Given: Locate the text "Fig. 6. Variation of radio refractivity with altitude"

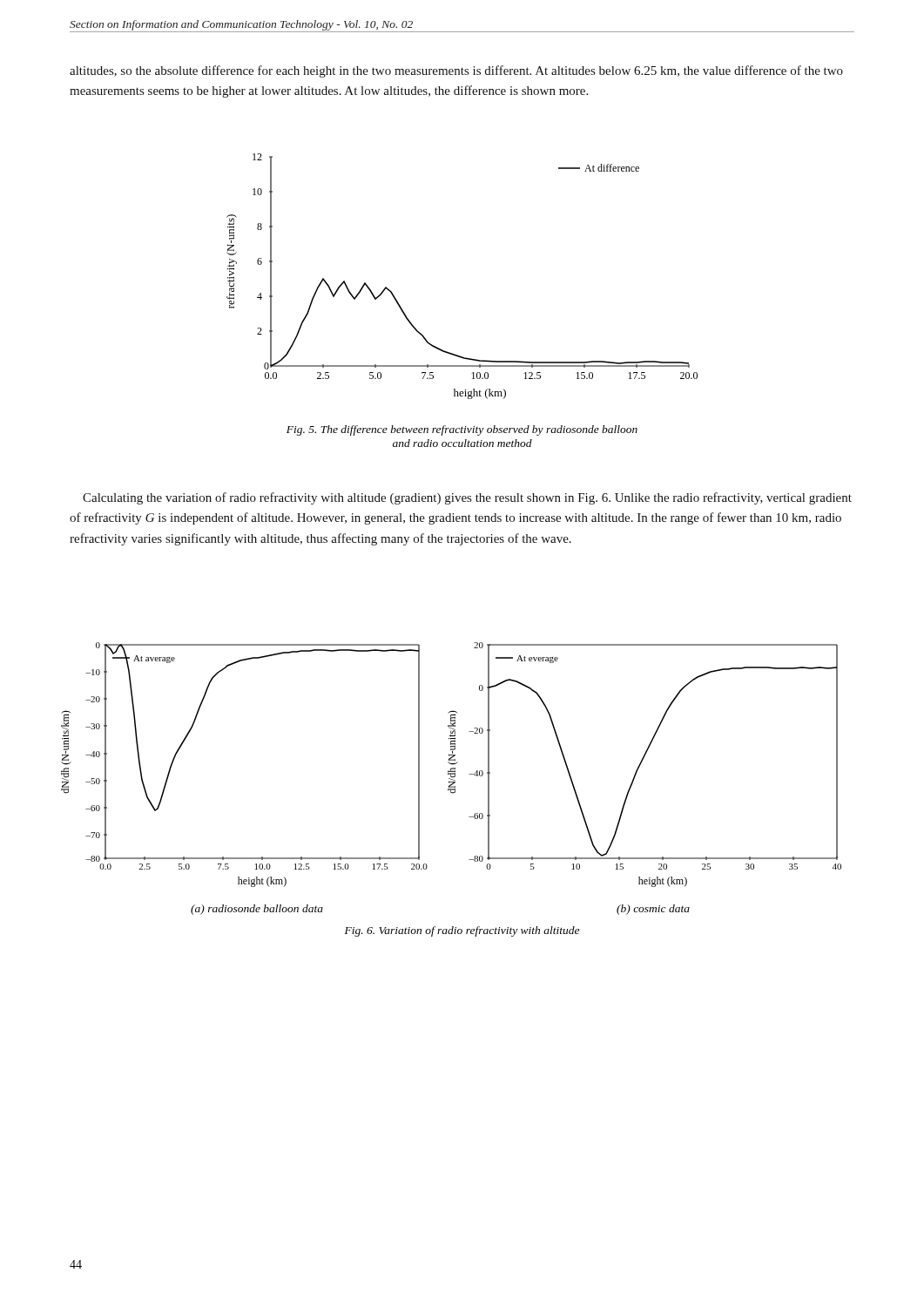Looking at the screenshot, I should (462, 930).
